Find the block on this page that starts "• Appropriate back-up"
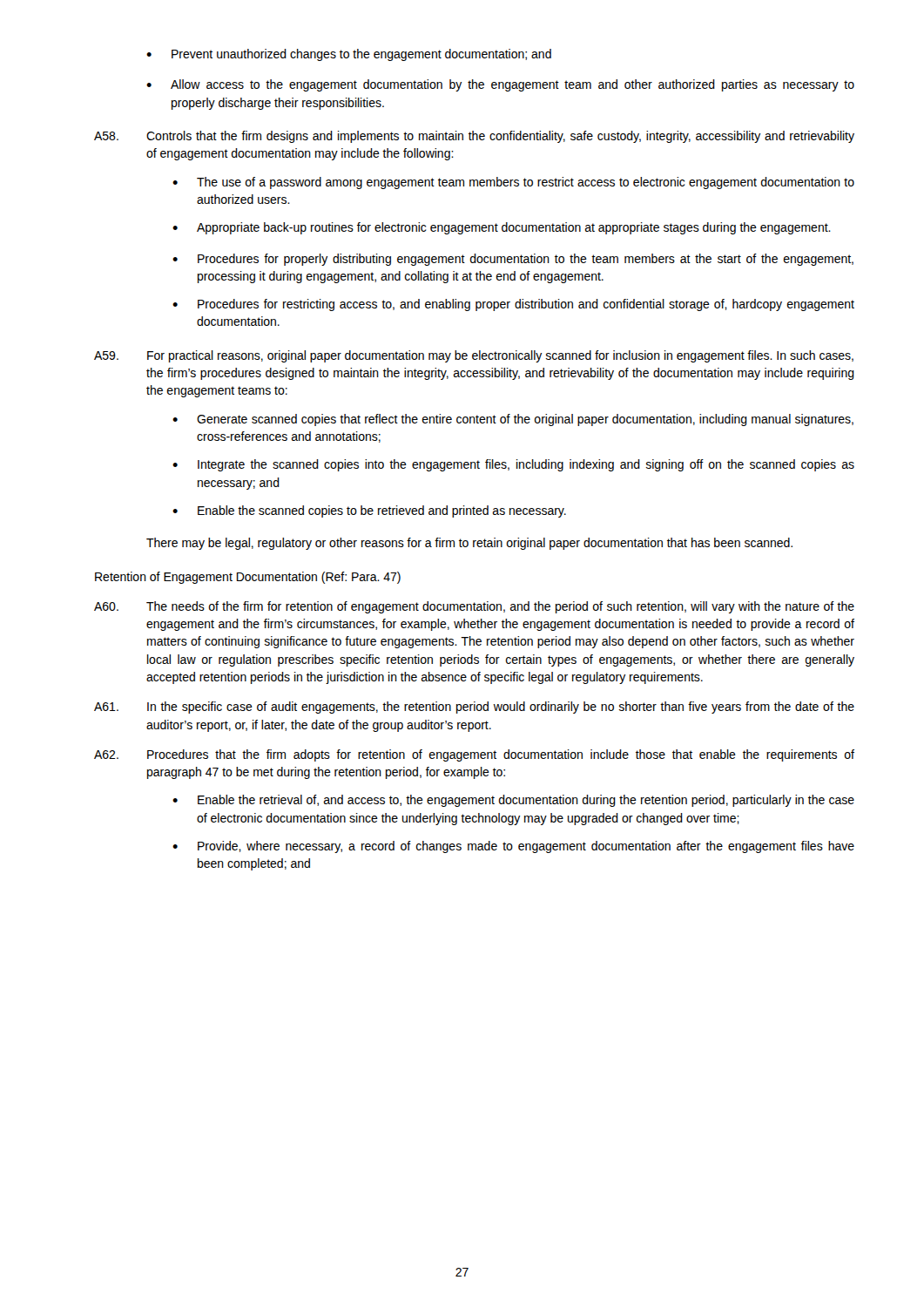This screenshot has height=1307, width=924. point(513,229)
